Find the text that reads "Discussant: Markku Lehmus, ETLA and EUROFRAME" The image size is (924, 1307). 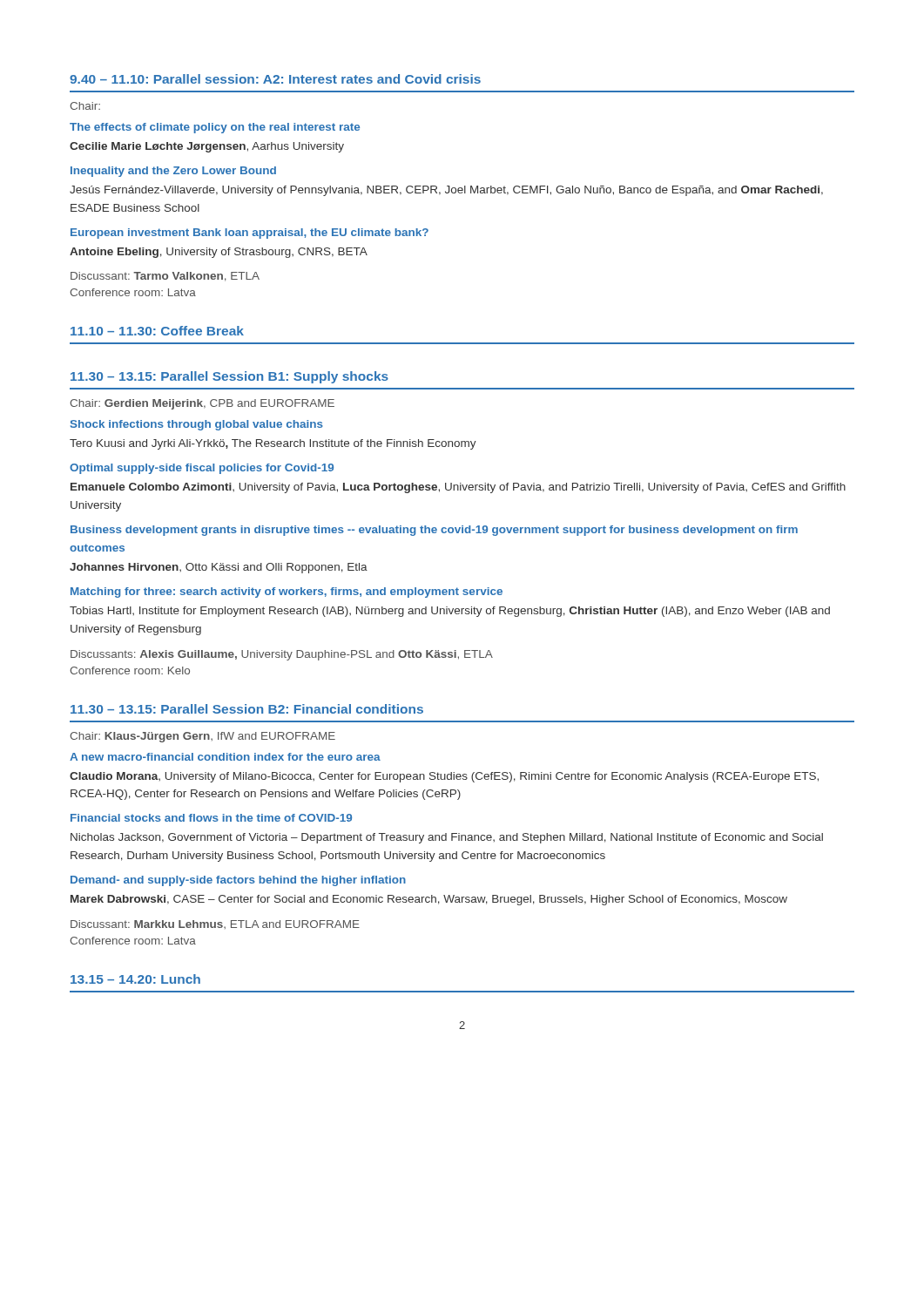tap(215, 924)
